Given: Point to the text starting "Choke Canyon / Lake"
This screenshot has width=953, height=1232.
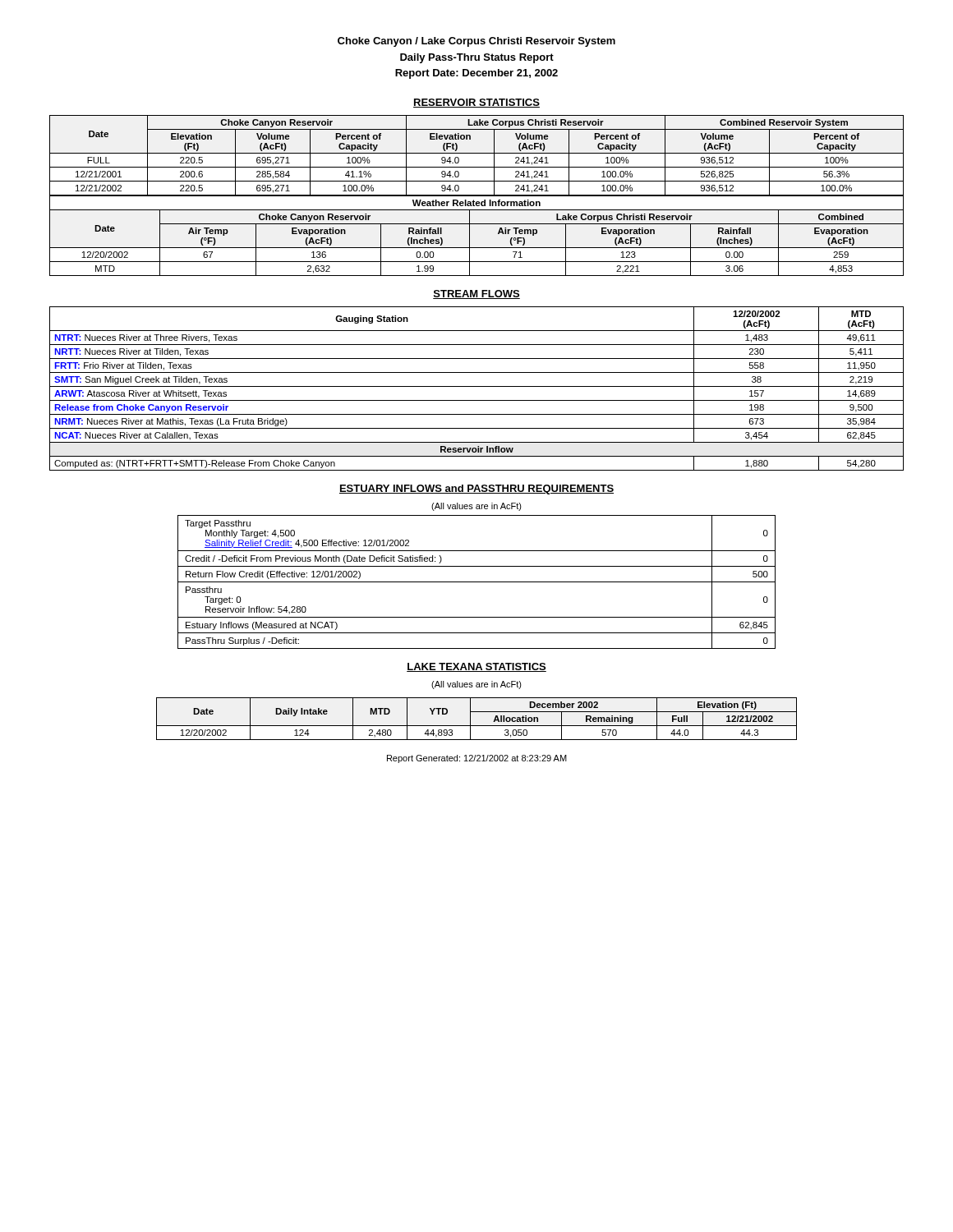Looking at the screenshot, I should pyautogui.click(x=476, y=57).
